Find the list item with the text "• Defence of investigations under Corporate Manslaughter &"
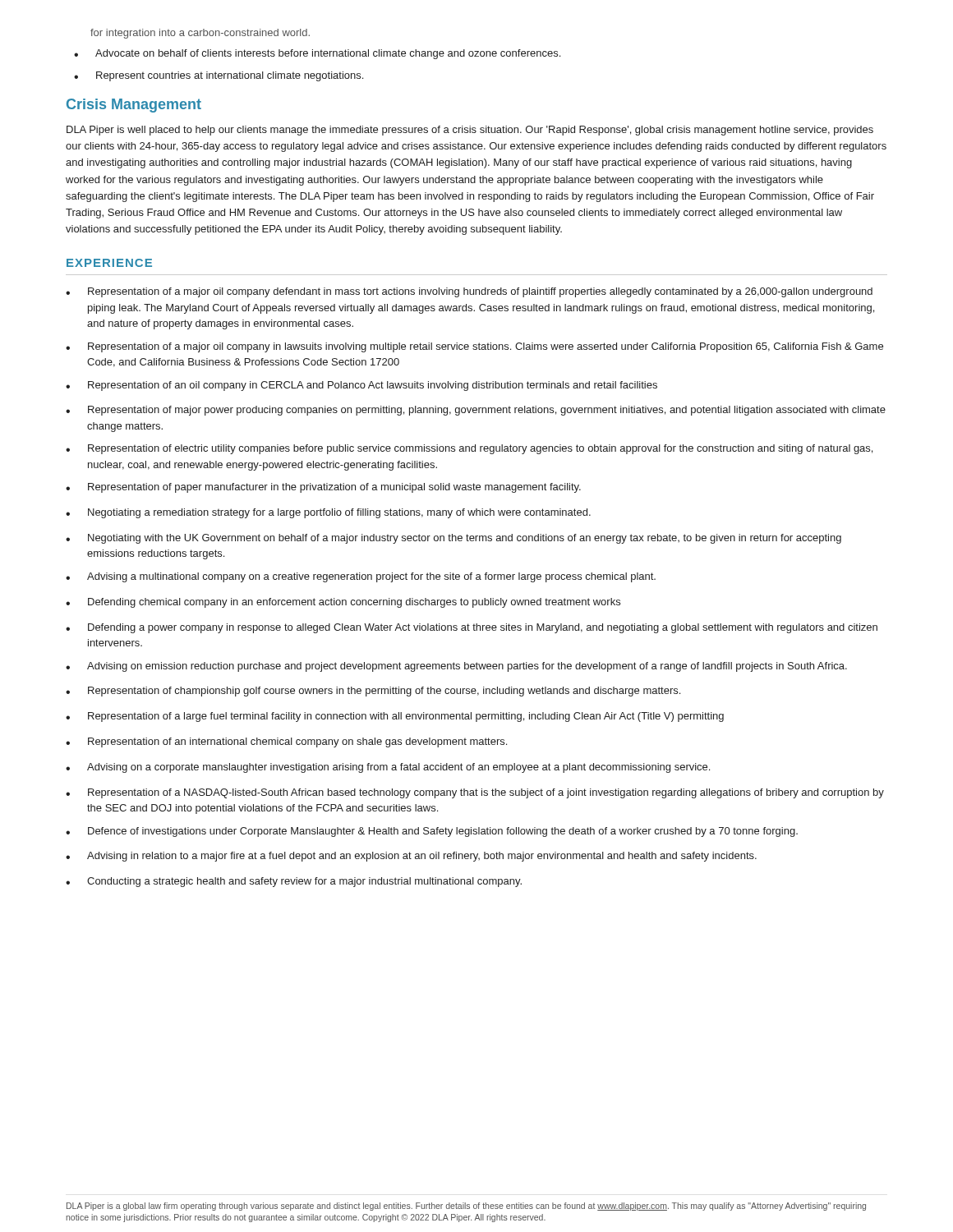Image resolution: width=953 pixels, height=1232 pixels. tap(476, 832)
